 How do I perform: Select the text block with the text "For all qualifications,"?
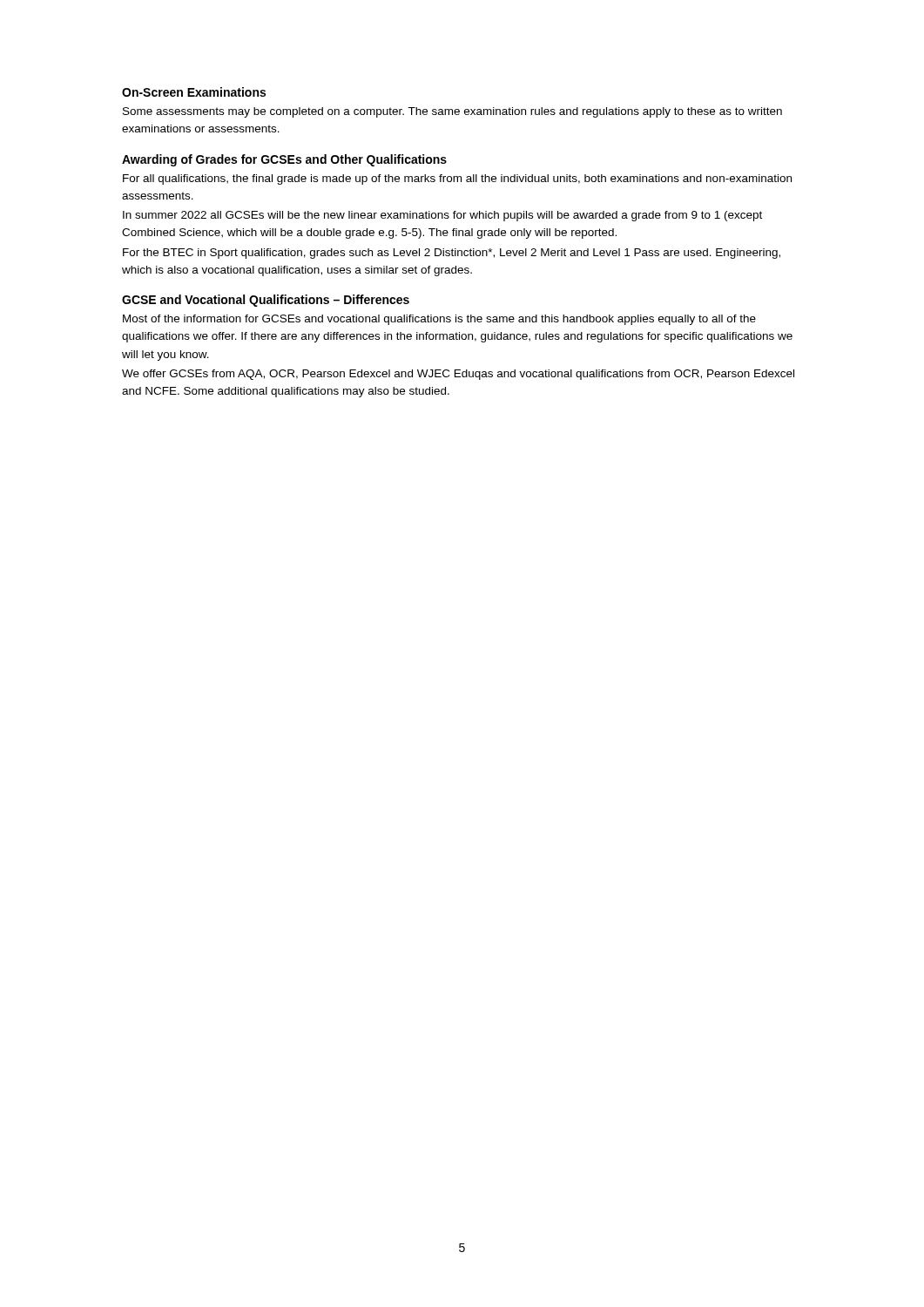pyautogui.click(x=457, y=187)
